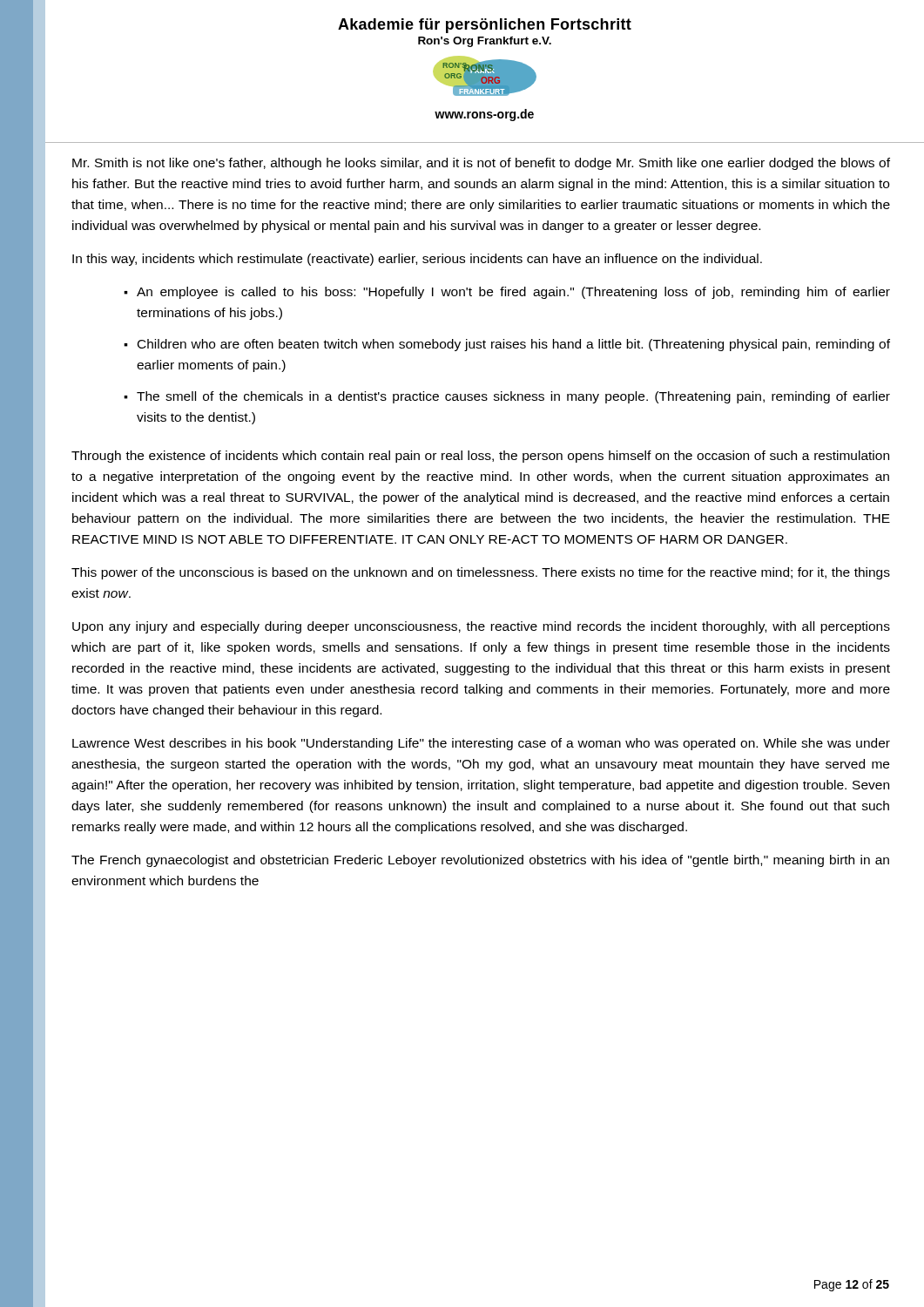Find the block on this page that starts "The smell of the chemicals in a dentist's"

513,407
